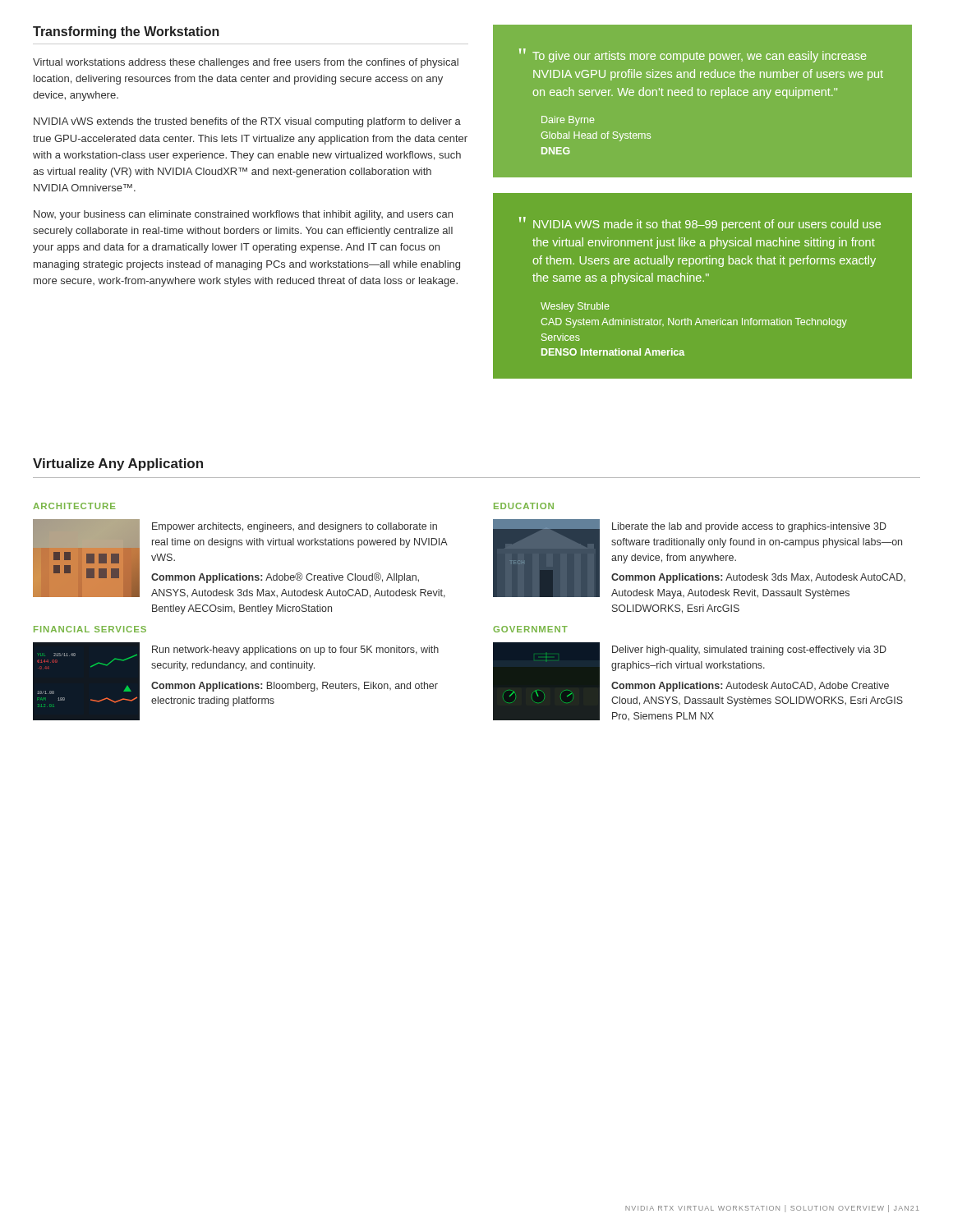Where is the passage that starts "Liberate the lab and provide"?
The image size is (953, 1232).
pos(762,568)
